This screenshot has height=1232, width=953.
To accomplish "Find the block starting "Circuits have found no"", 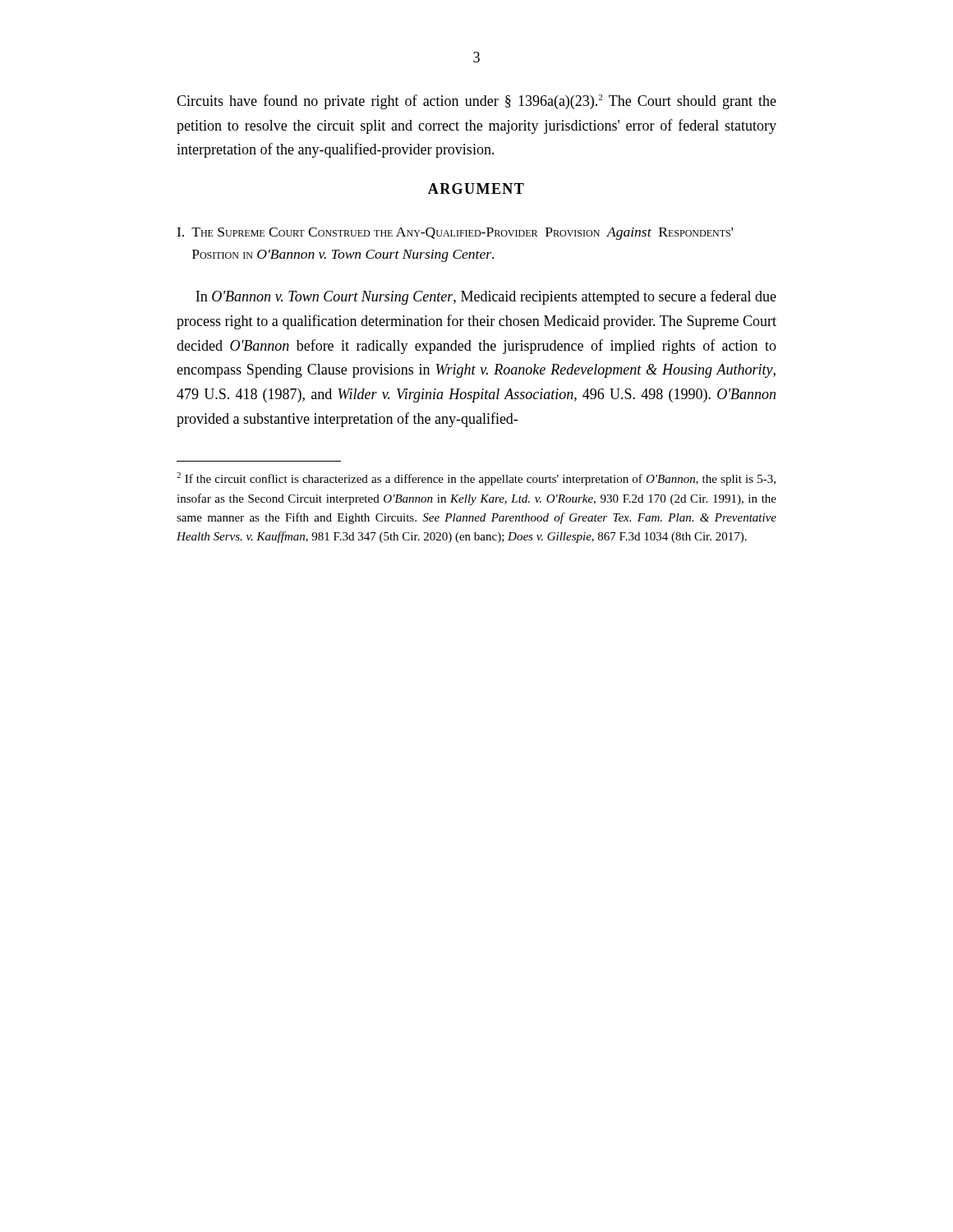I will (x=476, y=125).
